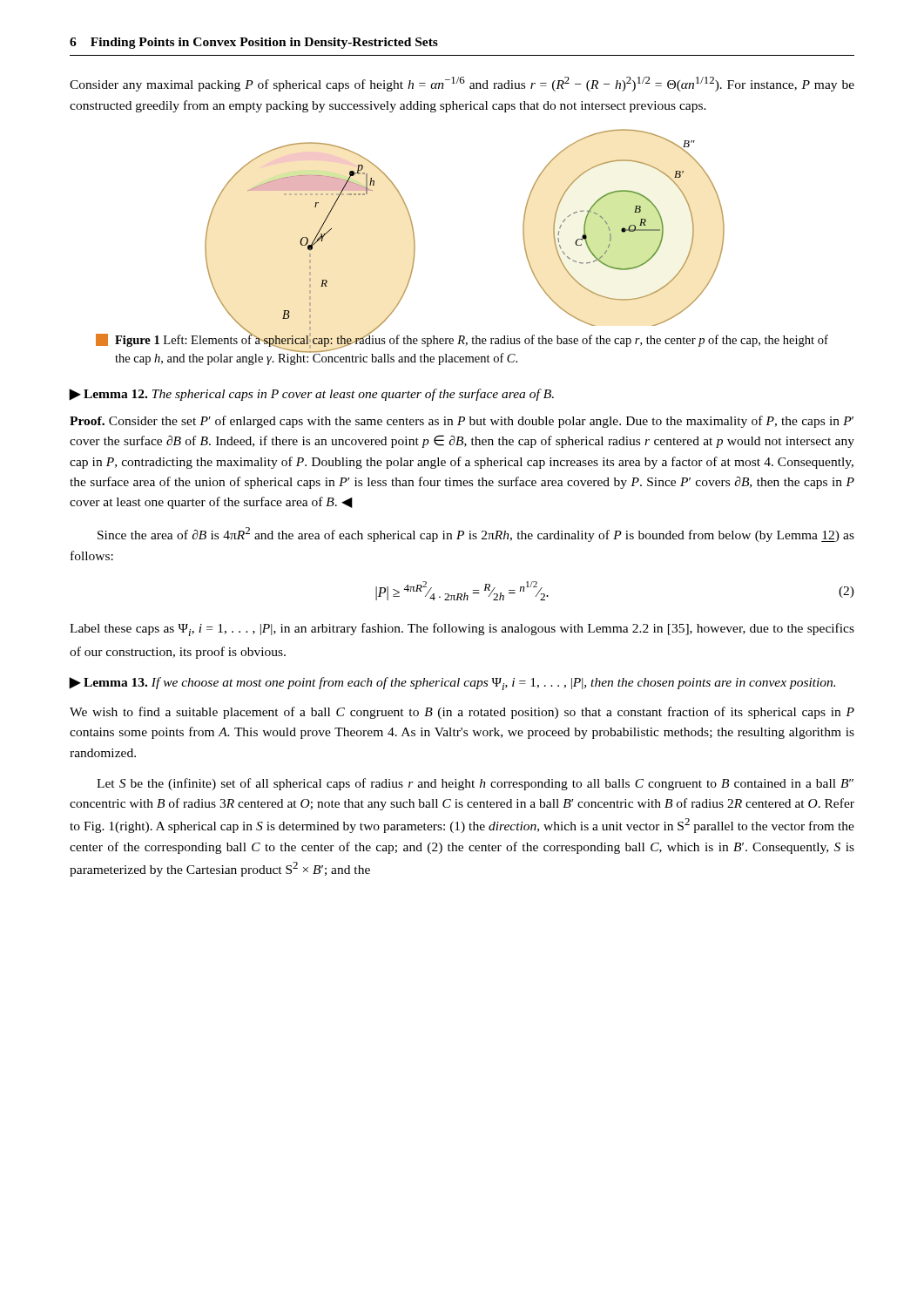Find the text starting "Label these caps as"
The height and width of the screenshot is (1307, 924).
tap(462, 639)
